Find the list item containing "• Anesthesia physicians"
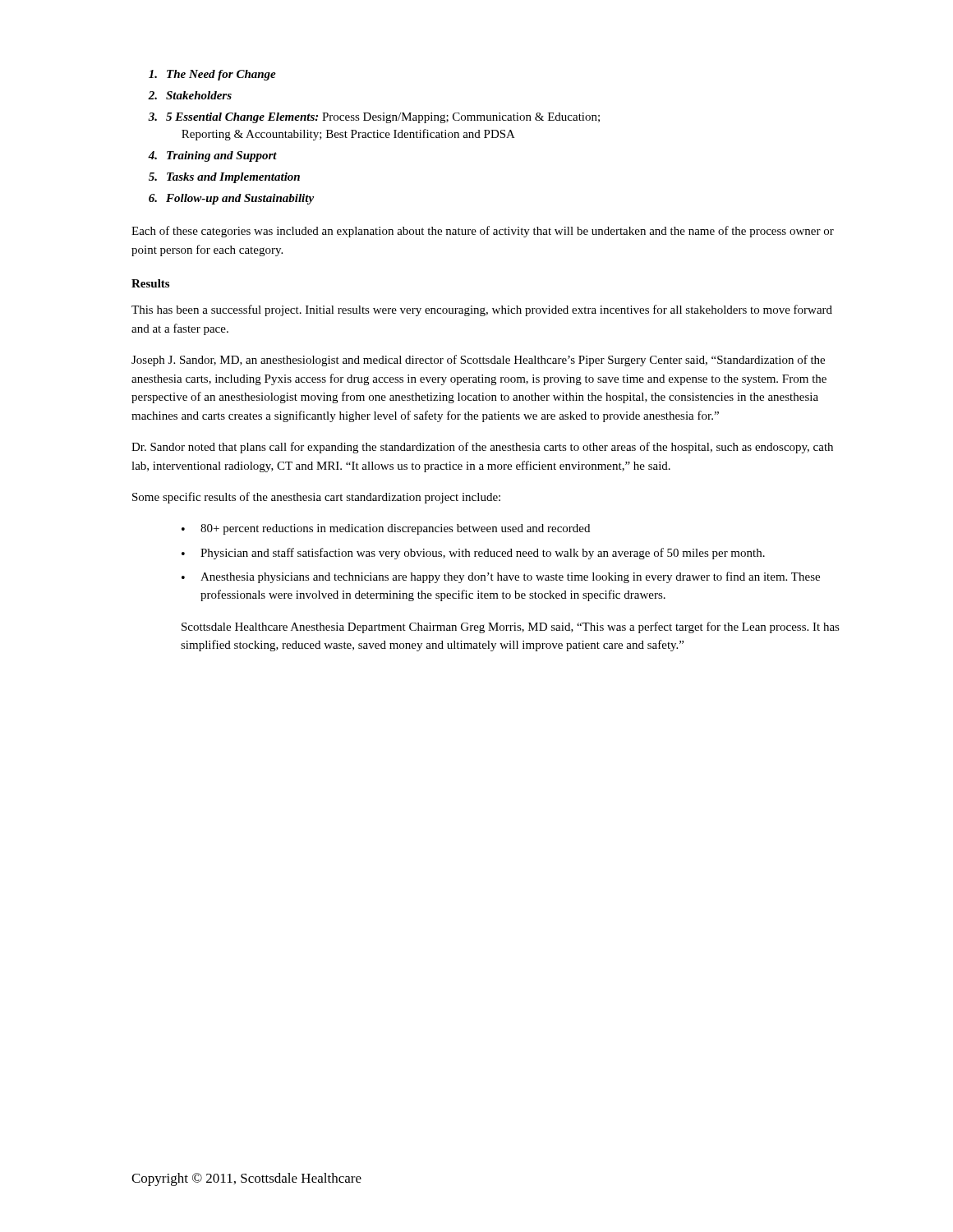Image resolution: width=953 pixels, height=1232 pixels. [513, 586]
